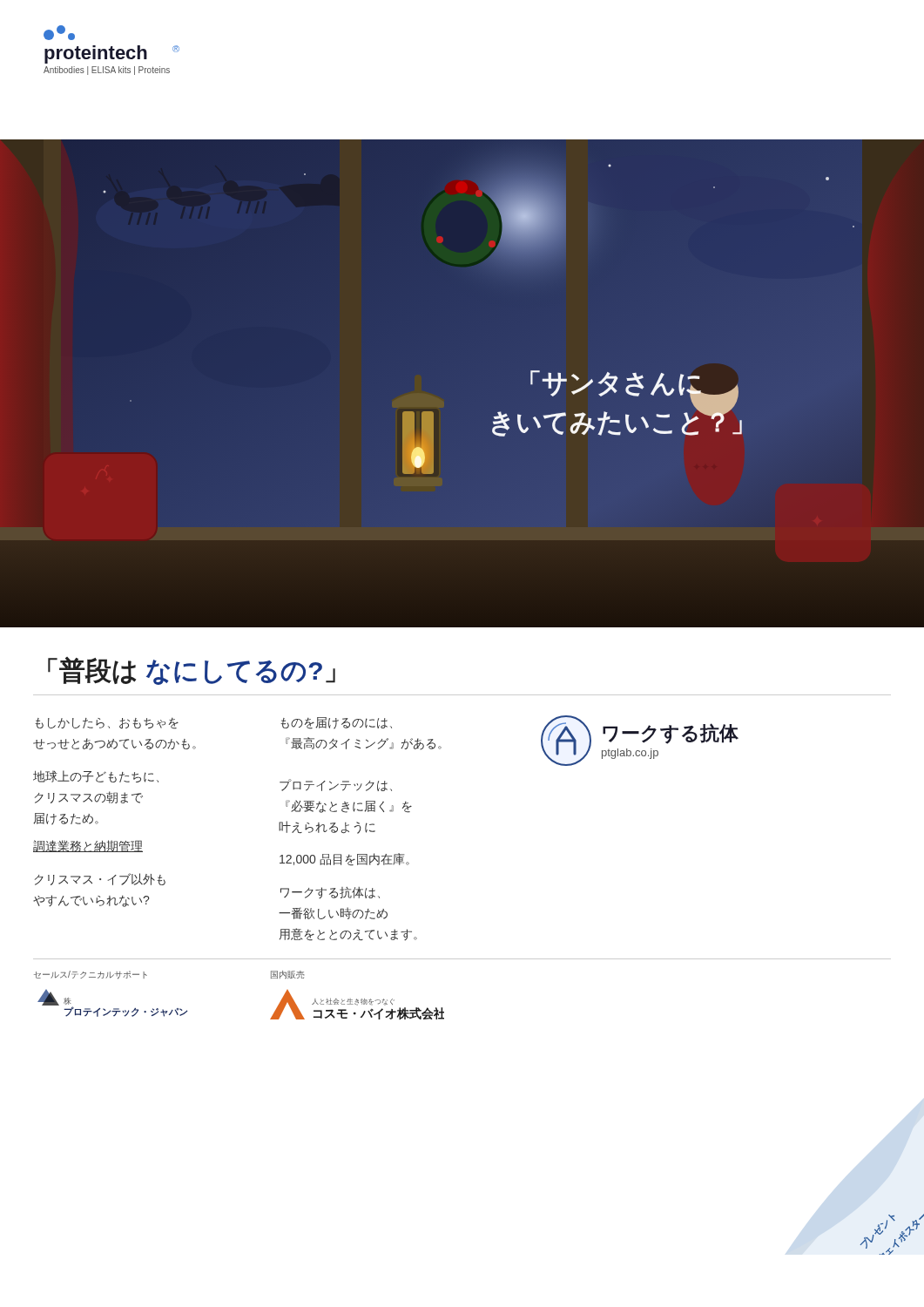Find the text block starting "12,000 品目を国内在庫。"
924x1307 pixels.
pos(348,859)
